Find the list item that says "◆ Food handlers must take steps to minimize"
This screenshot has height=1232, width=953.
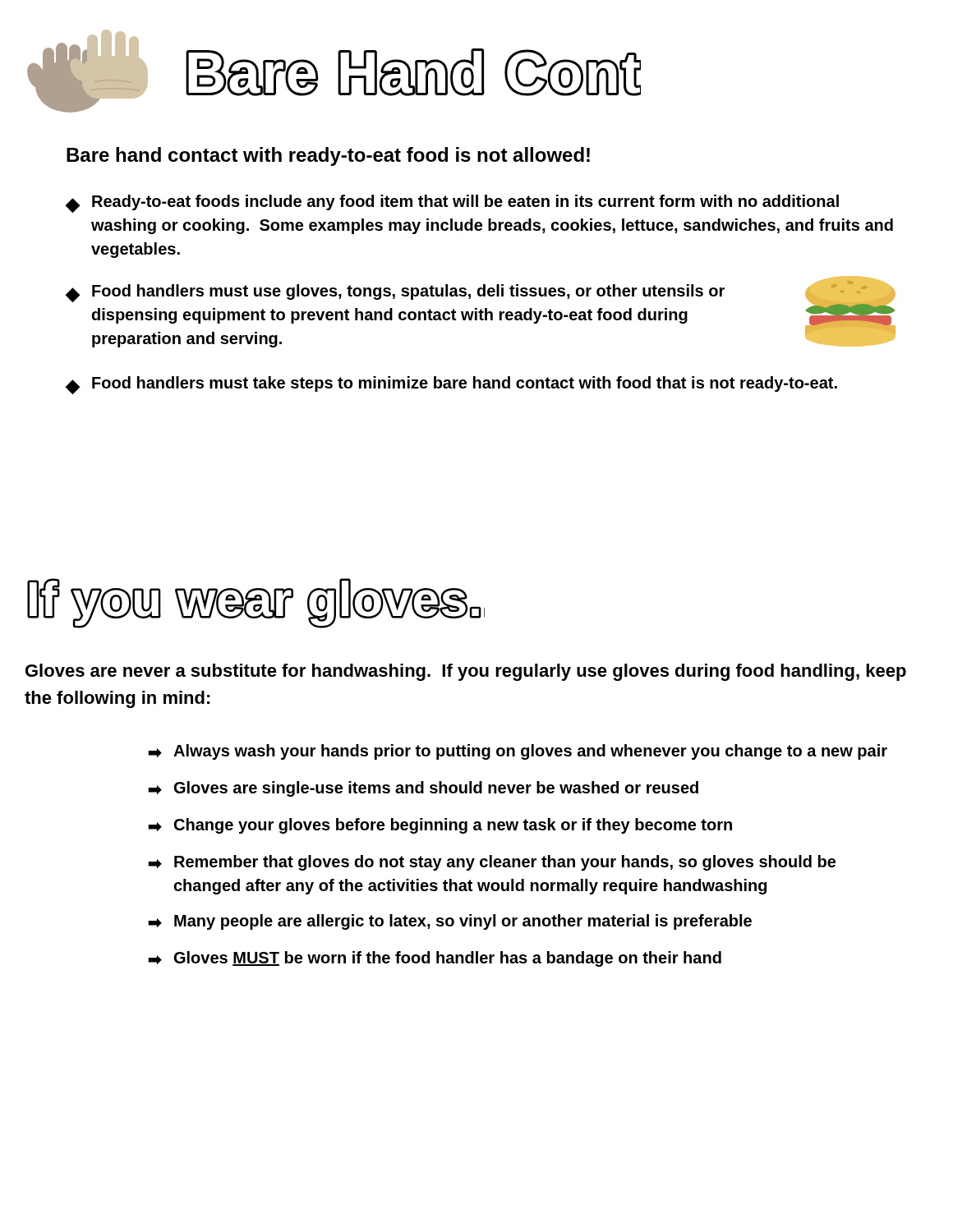point(485,385)
